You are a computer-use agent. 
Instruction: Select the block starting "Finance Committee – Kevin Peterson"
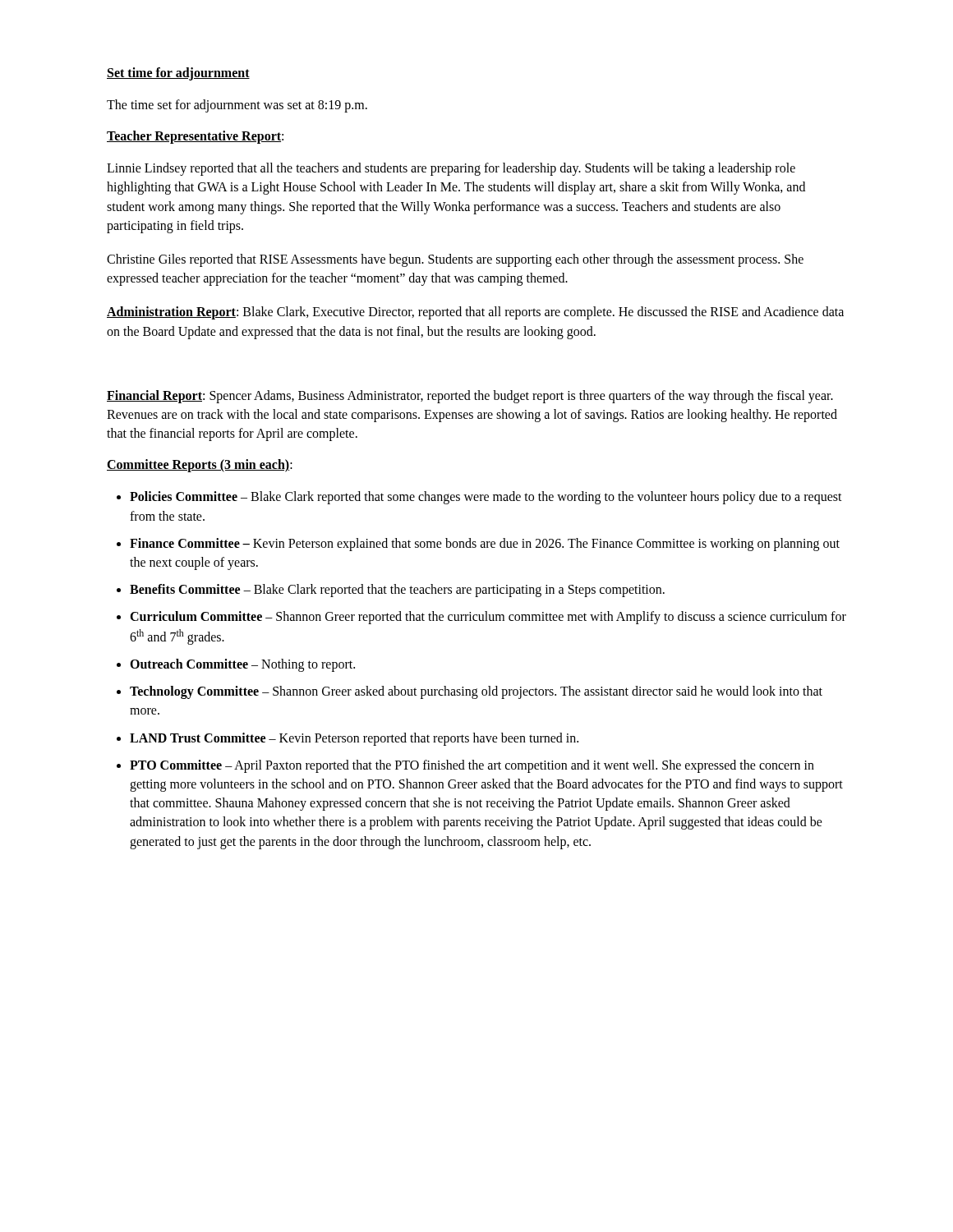click(x=485, y=553)
